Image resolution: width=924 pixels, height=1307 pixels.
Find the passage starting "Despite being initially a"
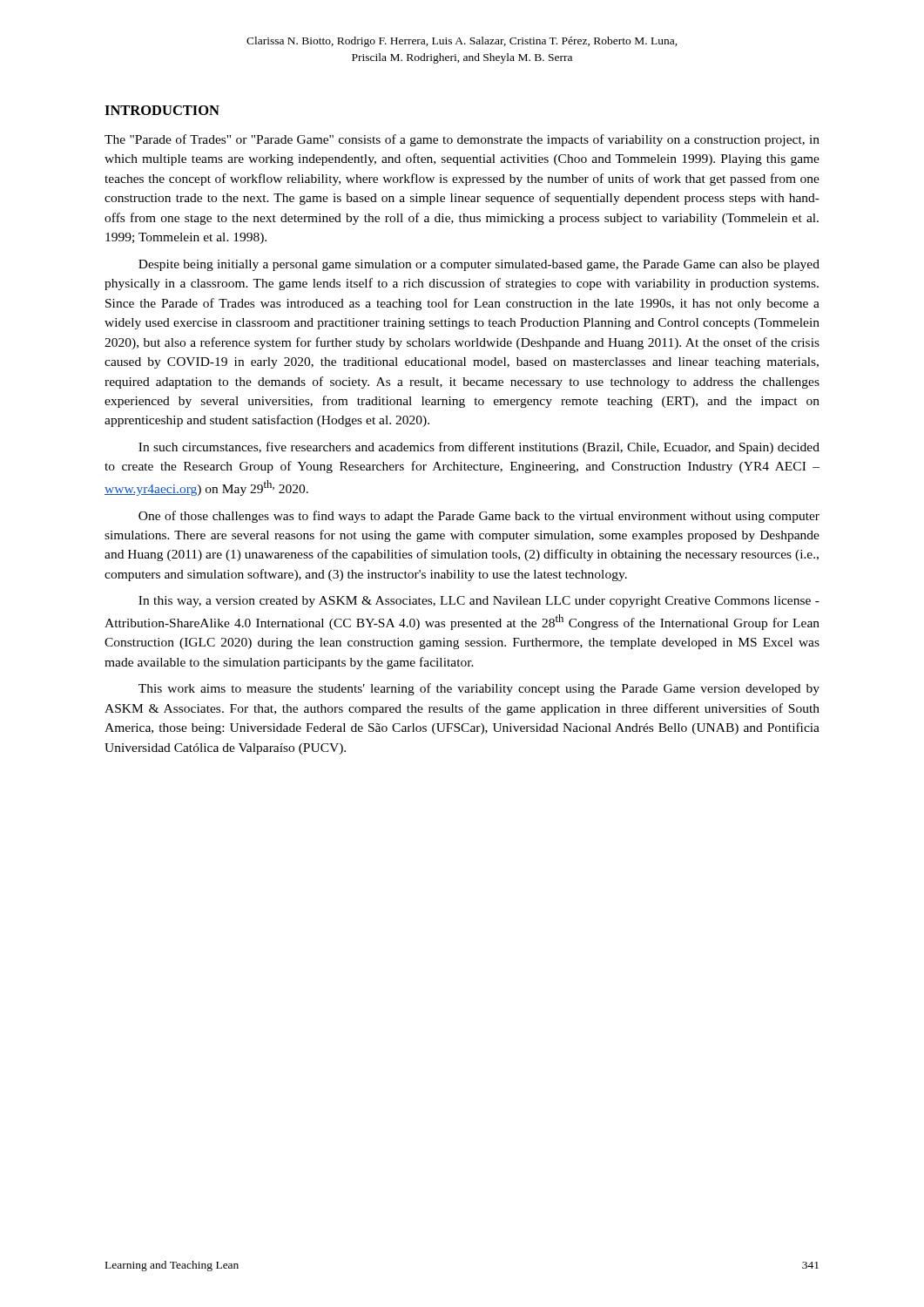(x=462, y=342)
